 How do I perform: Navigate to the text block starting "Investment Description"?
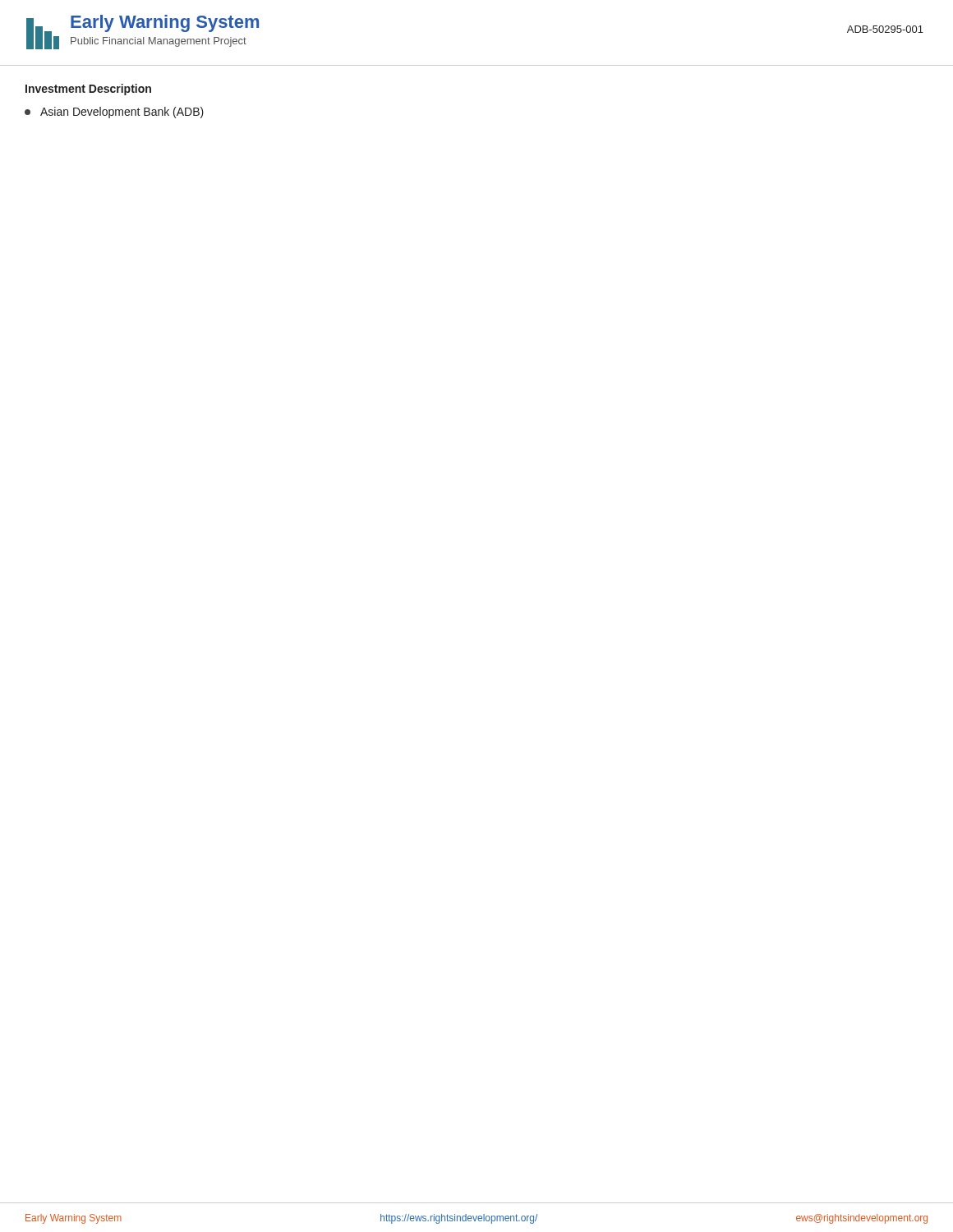tap(88, 89)
